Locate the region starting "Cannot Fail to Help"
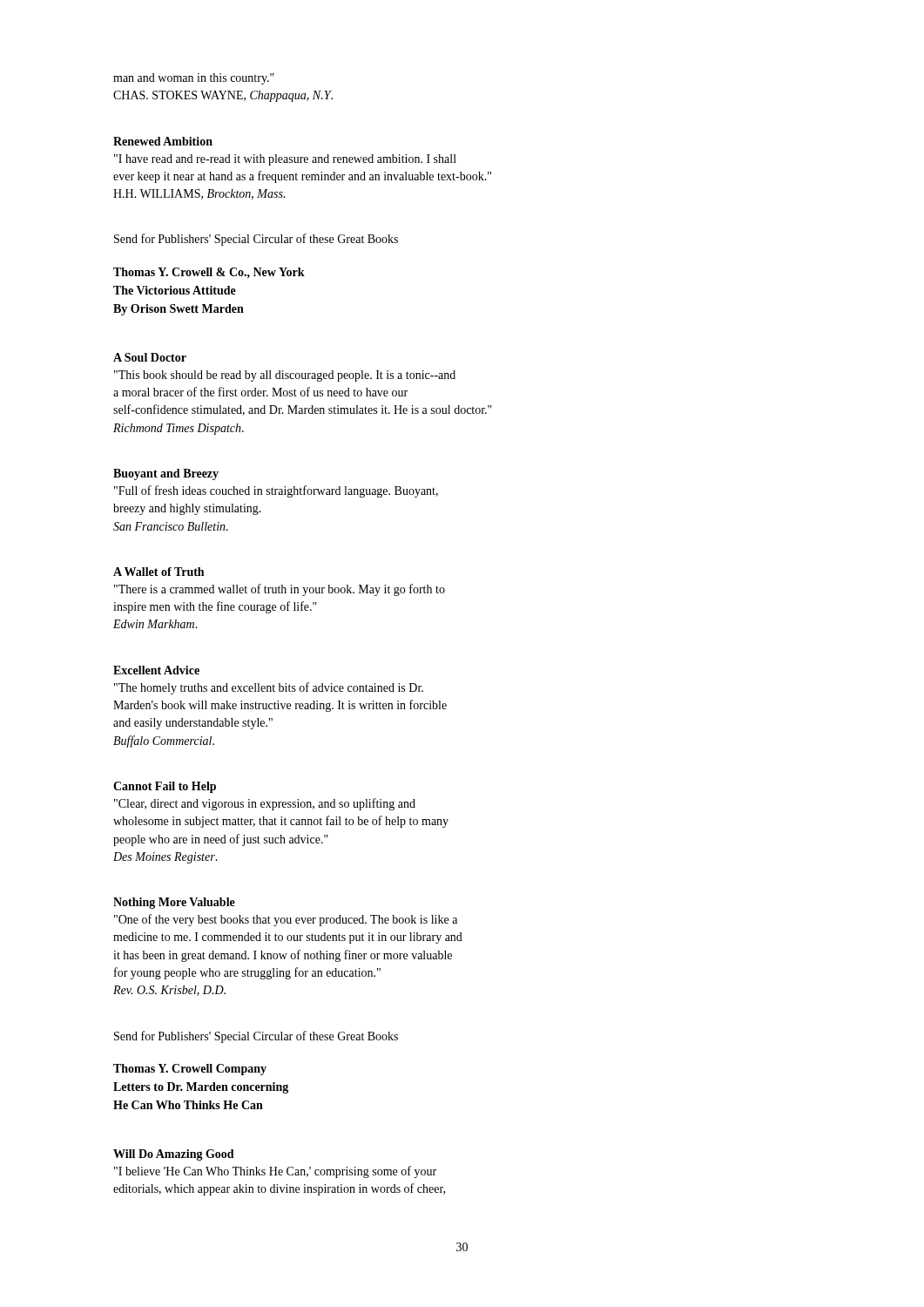The image size is (924, 1307). point(165,786)
